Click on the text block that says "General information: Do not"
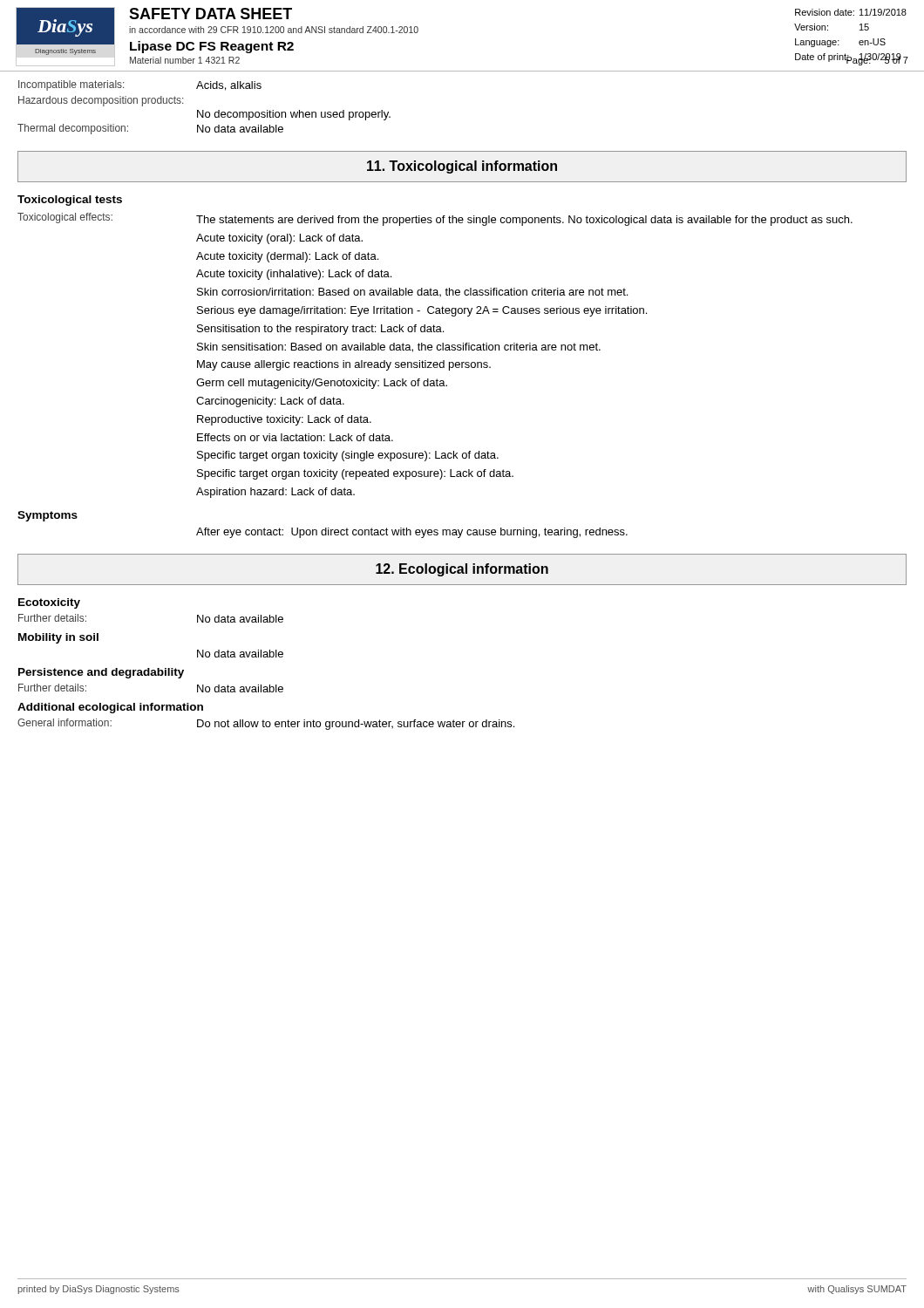The height and width of the screenshot is (1308, 924). click(266, 723)
